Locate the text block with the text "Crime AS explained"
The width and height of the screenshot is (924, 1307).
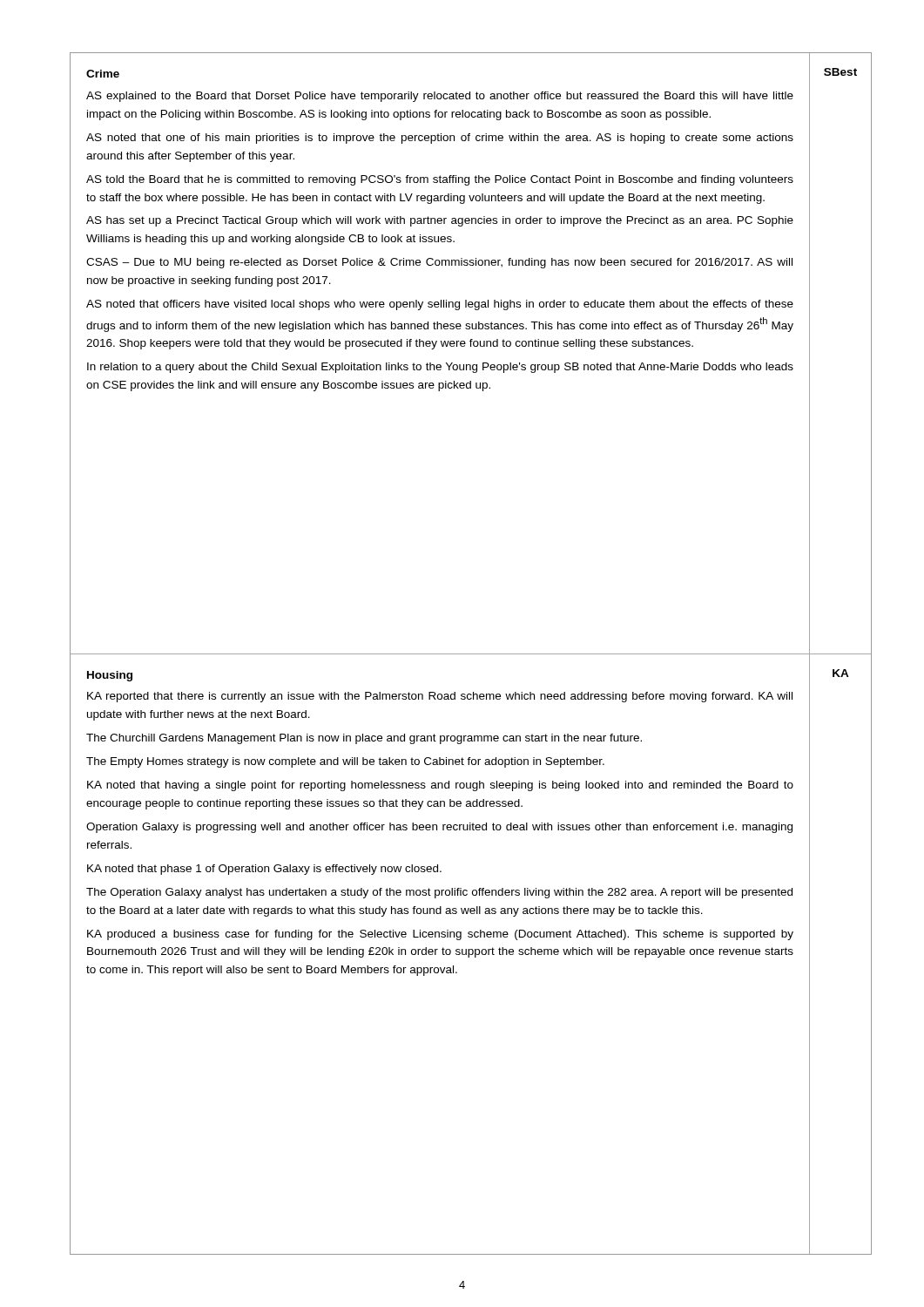tap(440, 230)
